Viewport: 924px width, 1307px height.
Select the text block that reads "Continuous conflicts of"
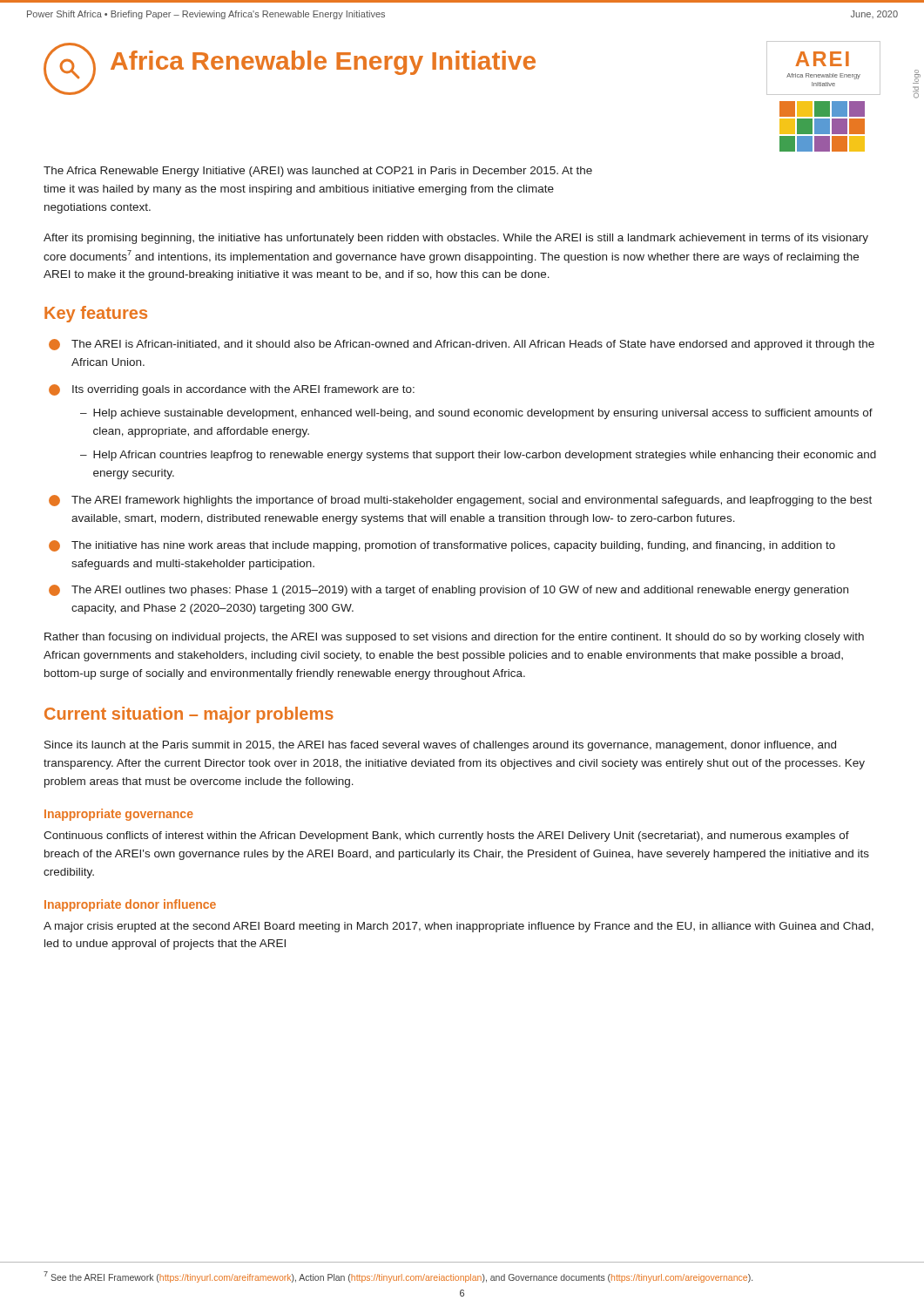point(456,853)
